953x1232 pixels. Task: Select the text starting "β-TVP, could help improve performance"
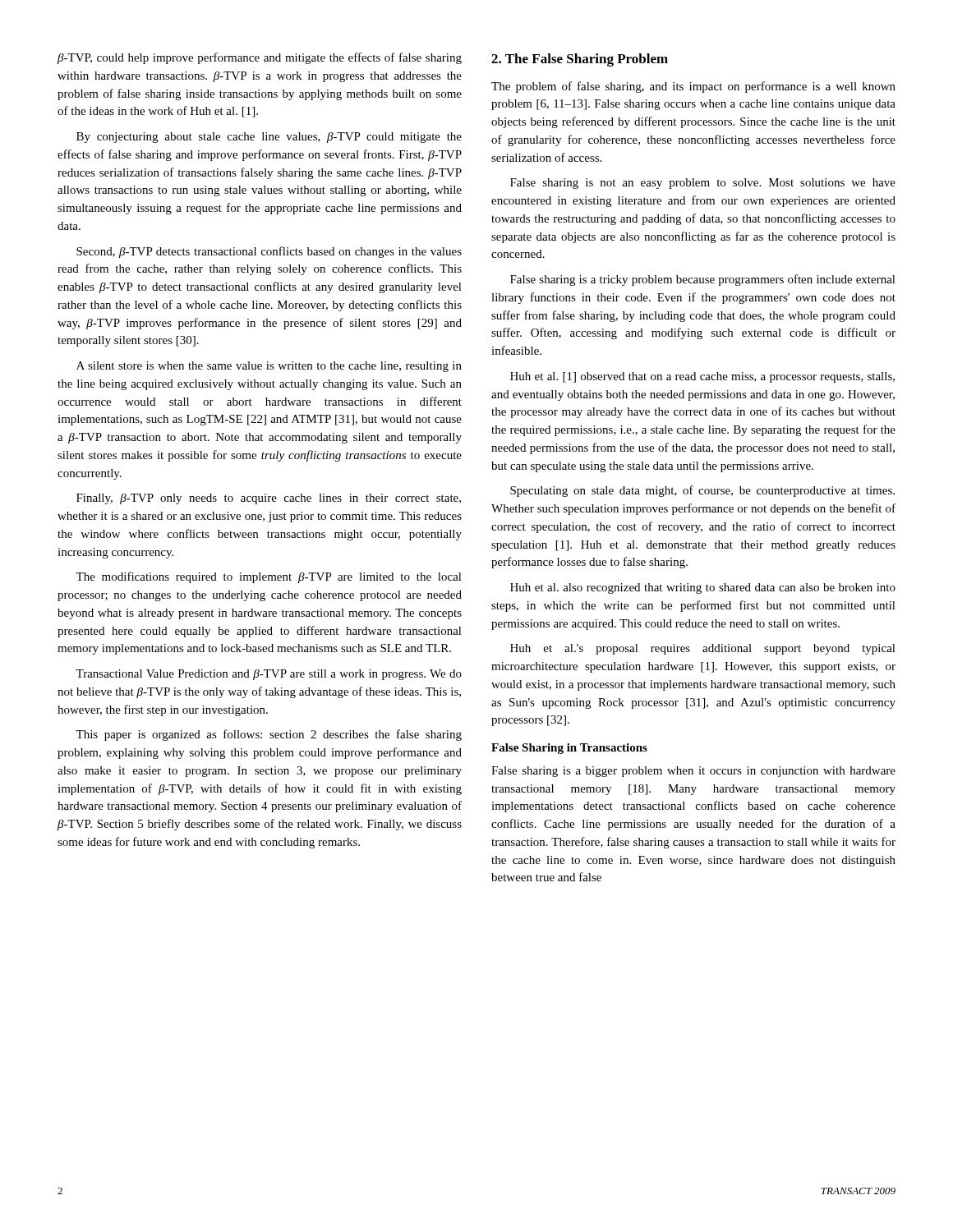260,85
